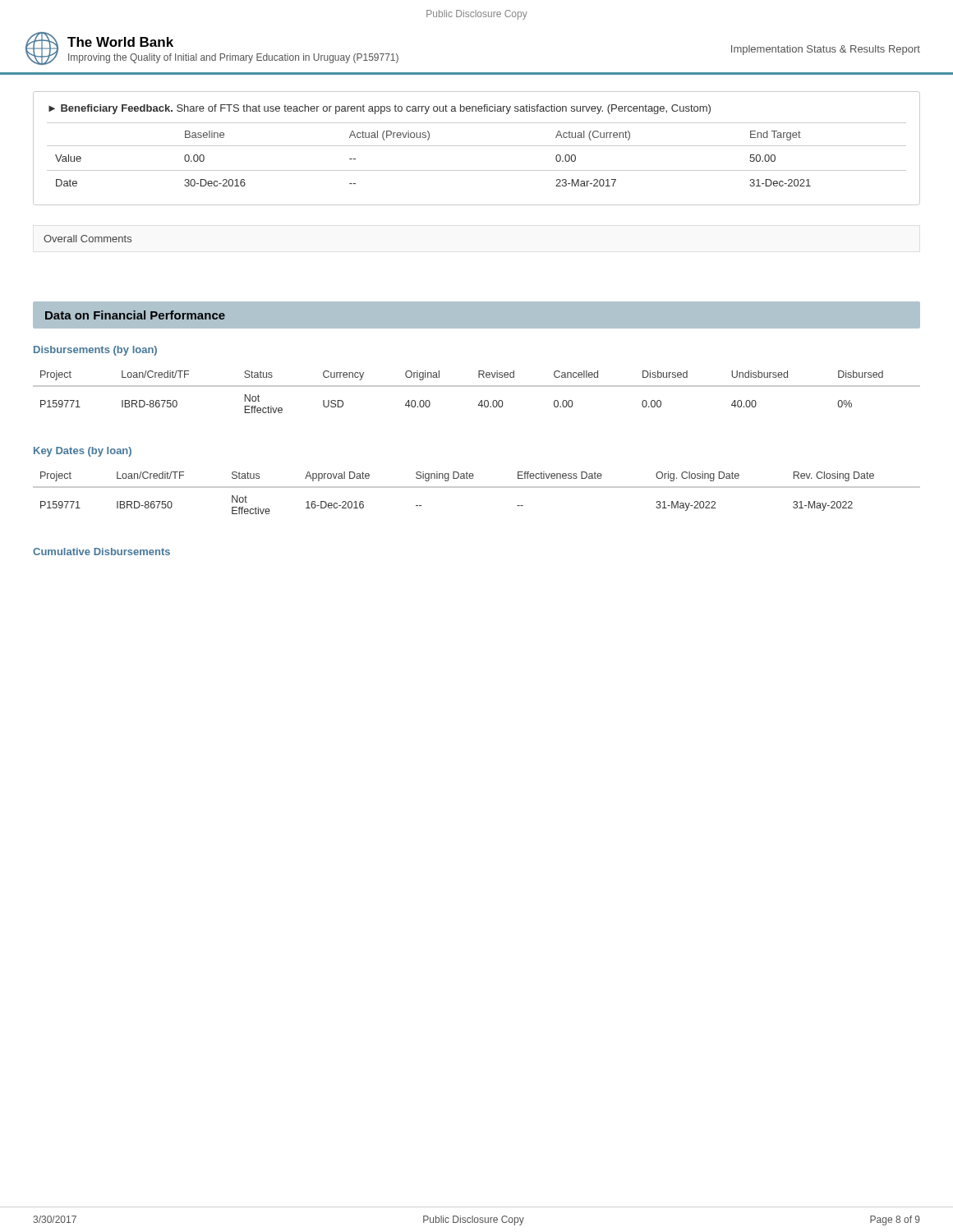Select the table that reads "Actual (Previous)"
Viewport: 953px width, 1232px height.
click(x=476, y=148)
